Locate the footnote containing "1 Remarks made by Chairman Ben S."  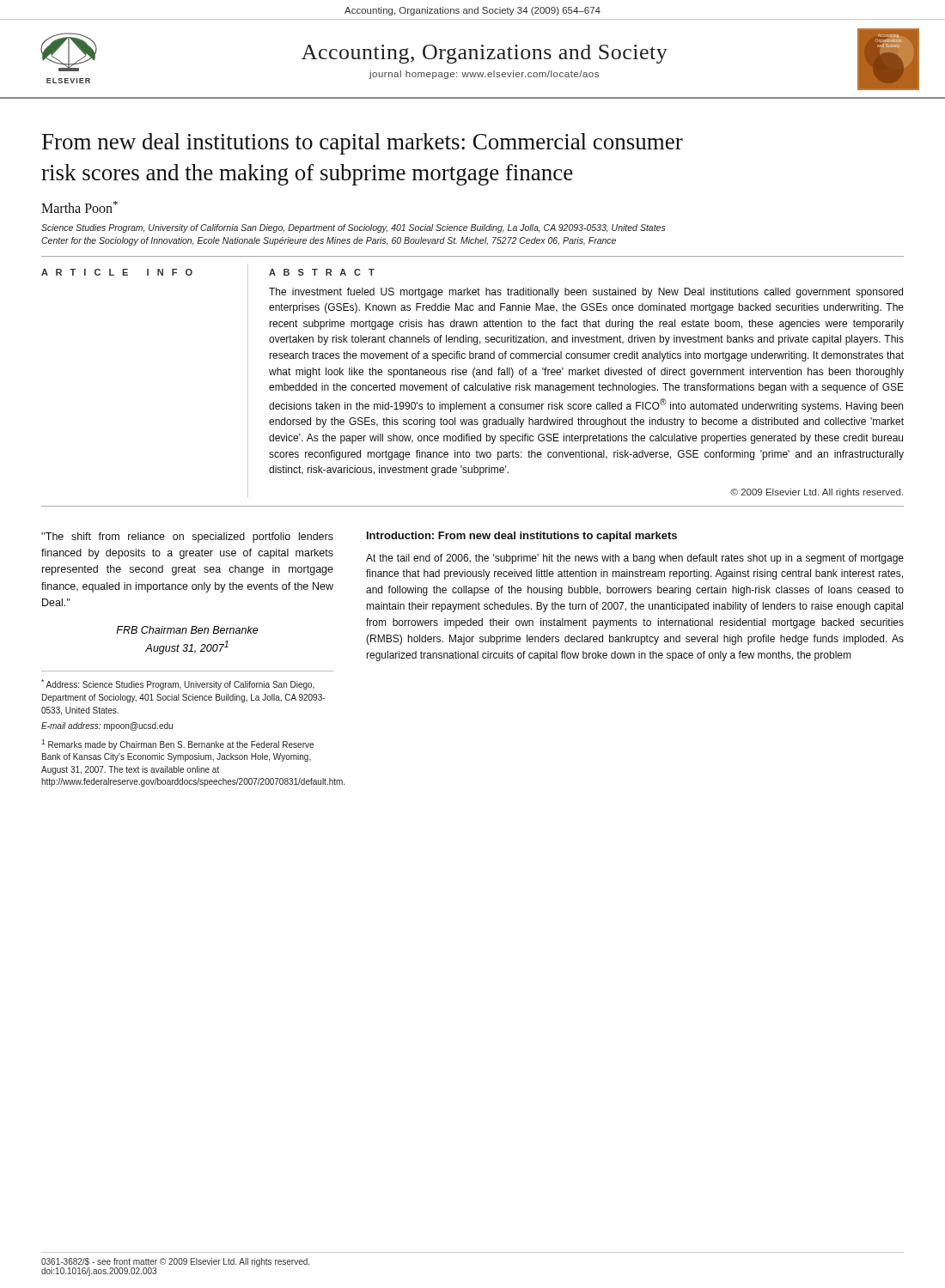click(187, 762)
